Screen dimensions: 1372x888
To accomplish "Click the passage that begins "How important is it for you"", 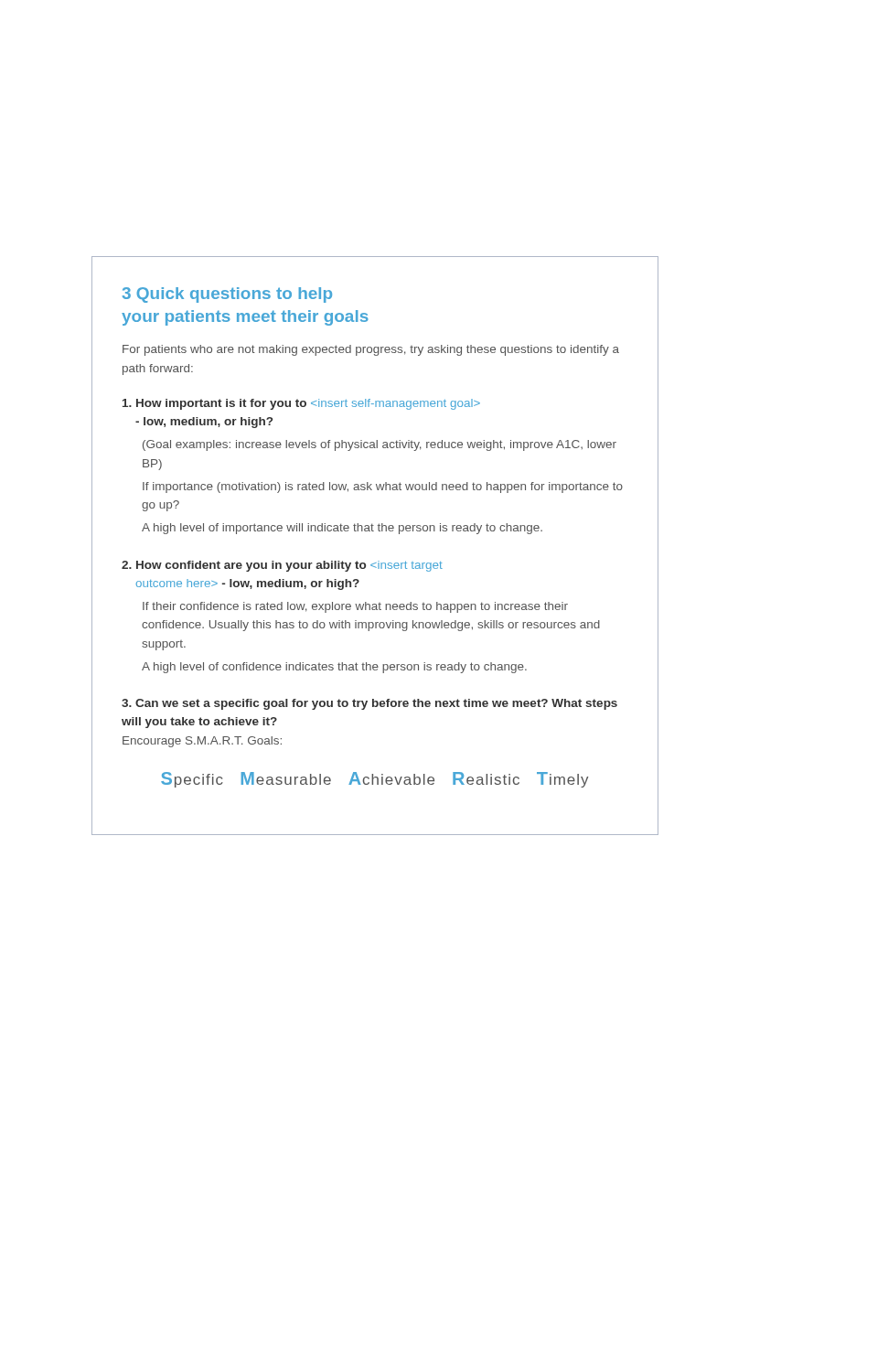I will coord(301,404).
